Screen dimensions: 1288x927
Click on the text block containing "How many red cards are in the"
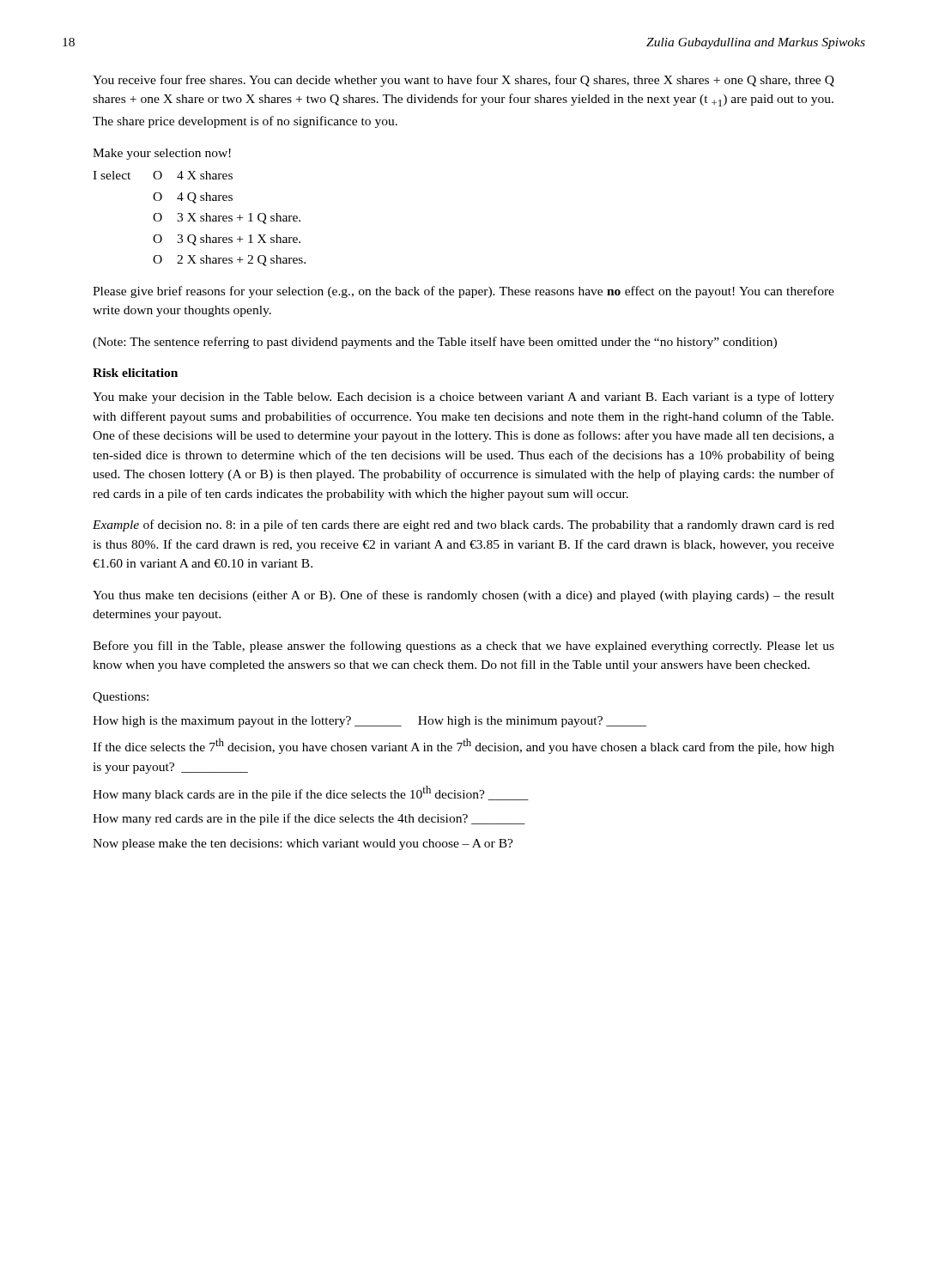click(309, 818)
